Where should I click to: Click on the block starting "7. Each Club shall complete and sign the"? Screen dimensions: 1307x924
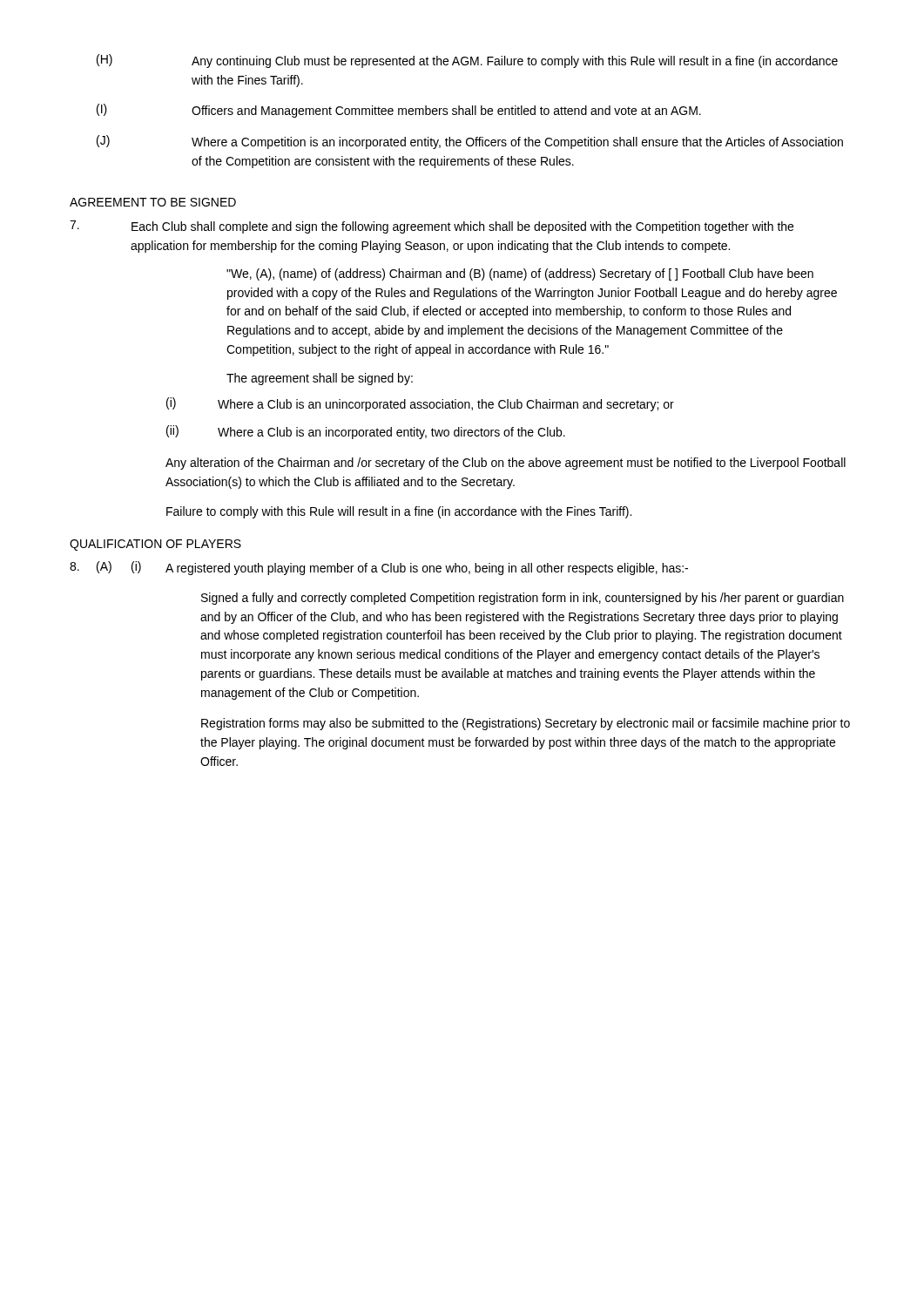click(462, 237)
